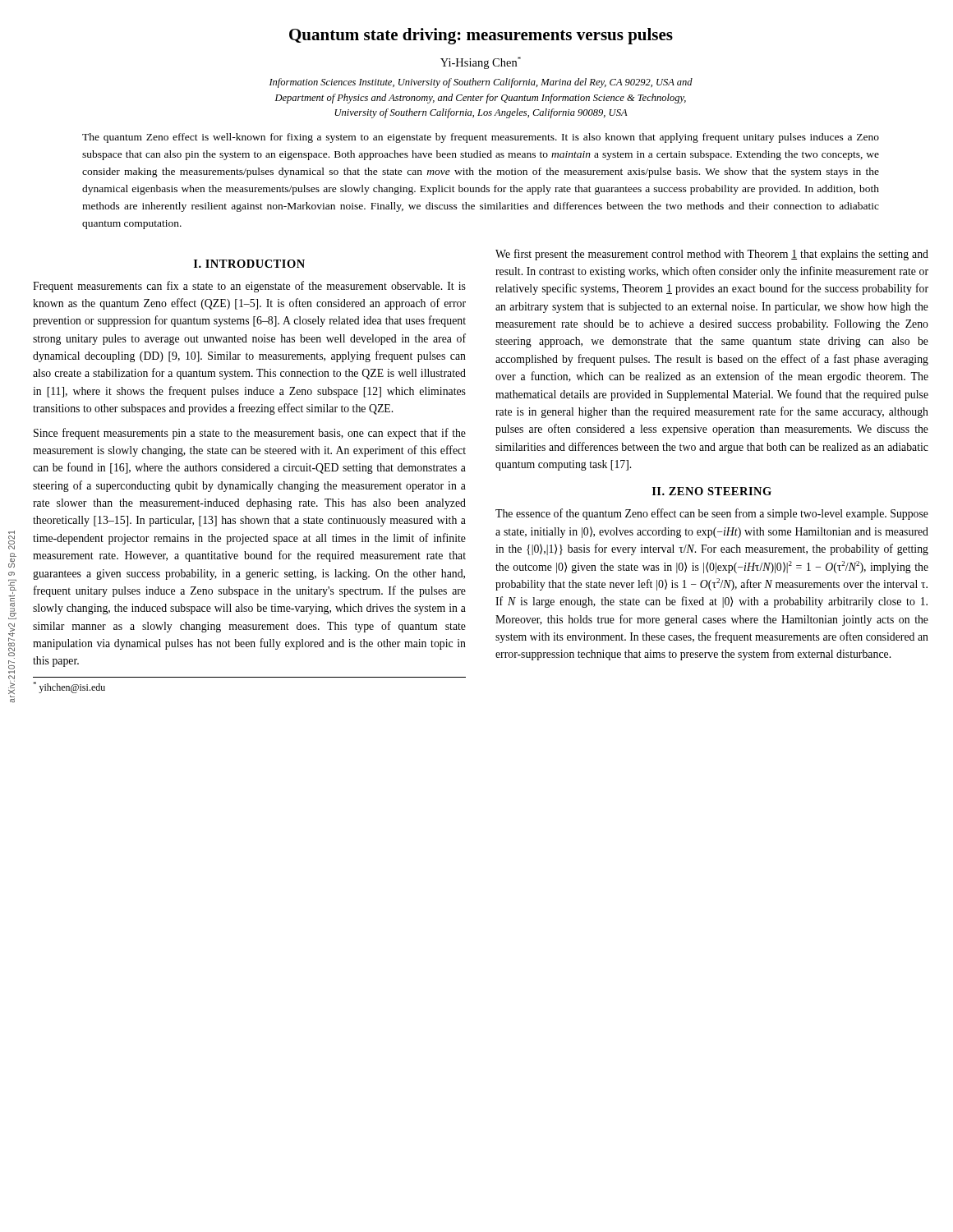Point to the block starting "Yi-Hsiang Chen*"
953x1232 pixels.
coord(481,62)
